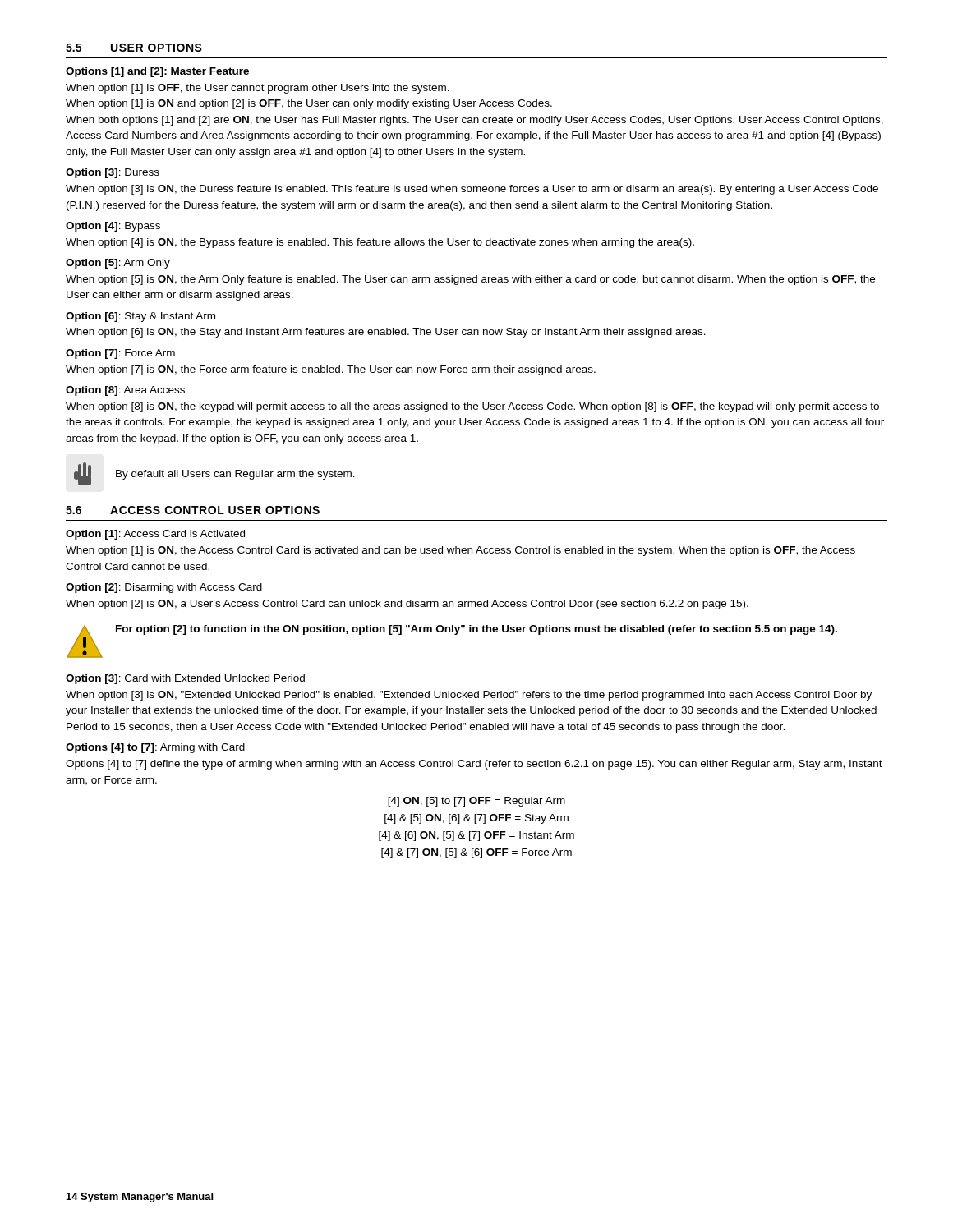Find the block starting "Option [6]: Stay & Instant"
Image resolution: width=953 pixels, height=1232 pixels.
[x=386, y=324]
